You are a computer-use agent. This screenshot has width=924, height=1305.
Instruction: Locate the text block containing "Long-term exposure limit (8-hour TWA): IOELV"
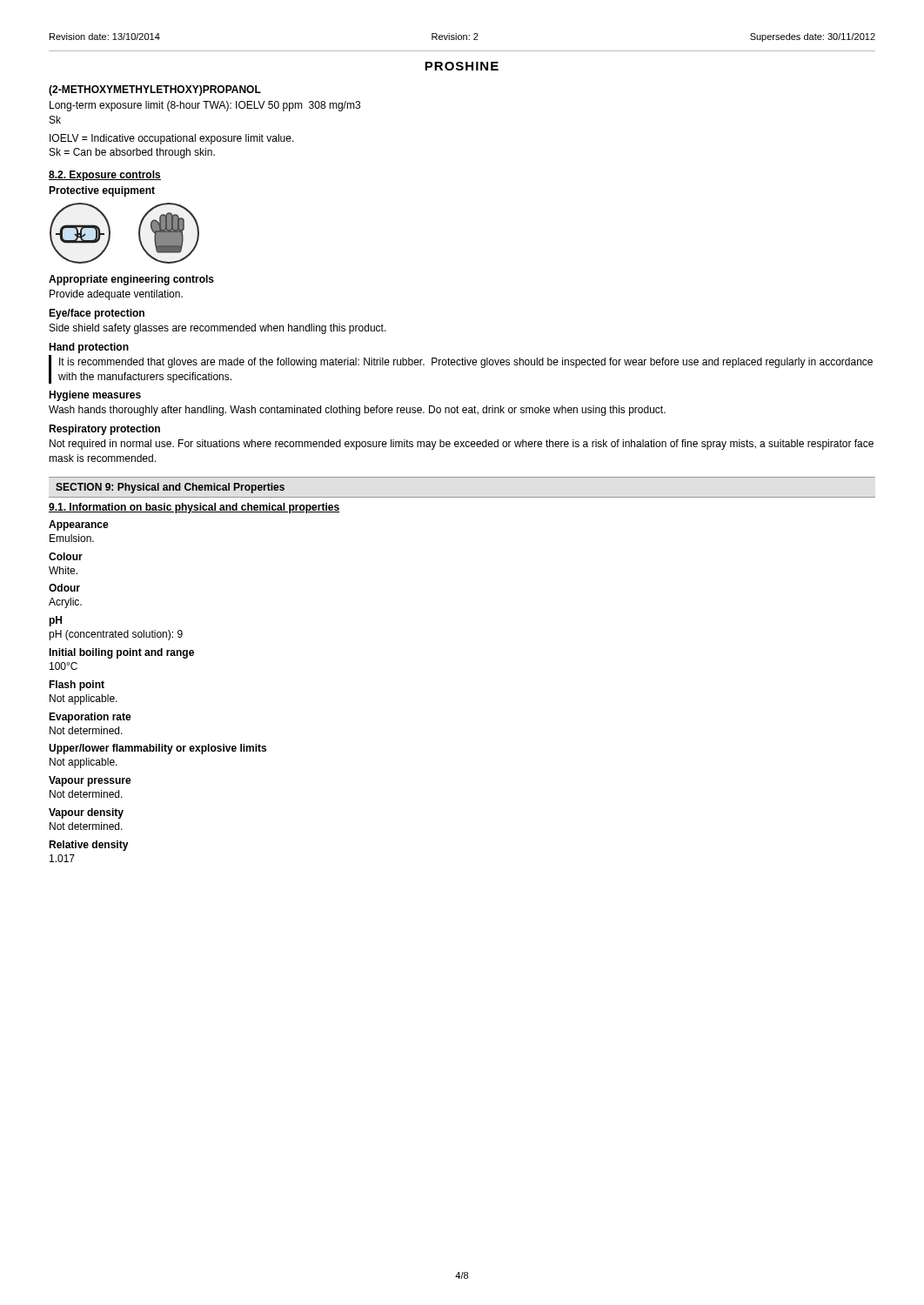(205, 113)
